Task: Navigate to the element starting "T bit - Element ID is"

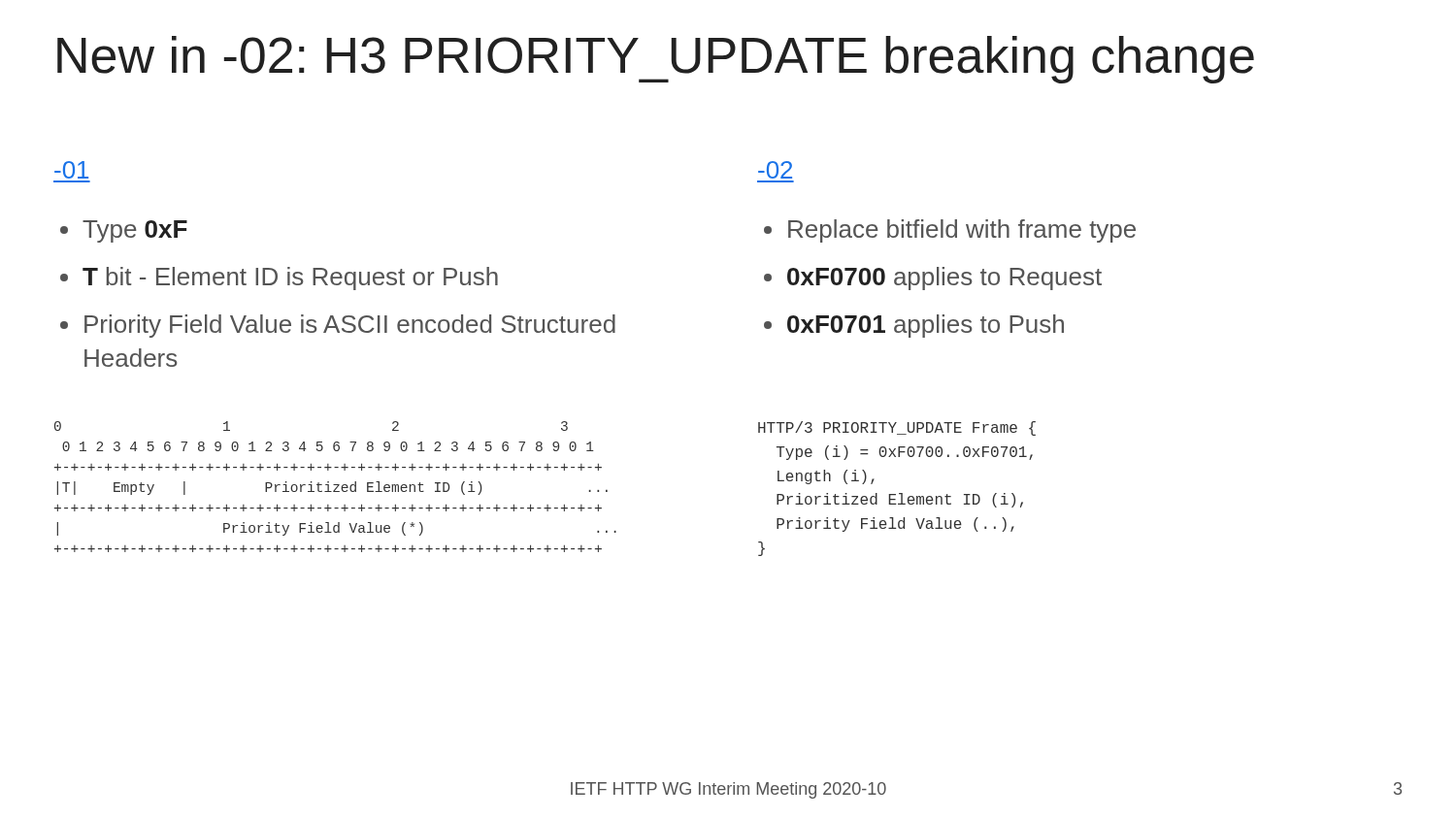Action: tap(291, 277)
